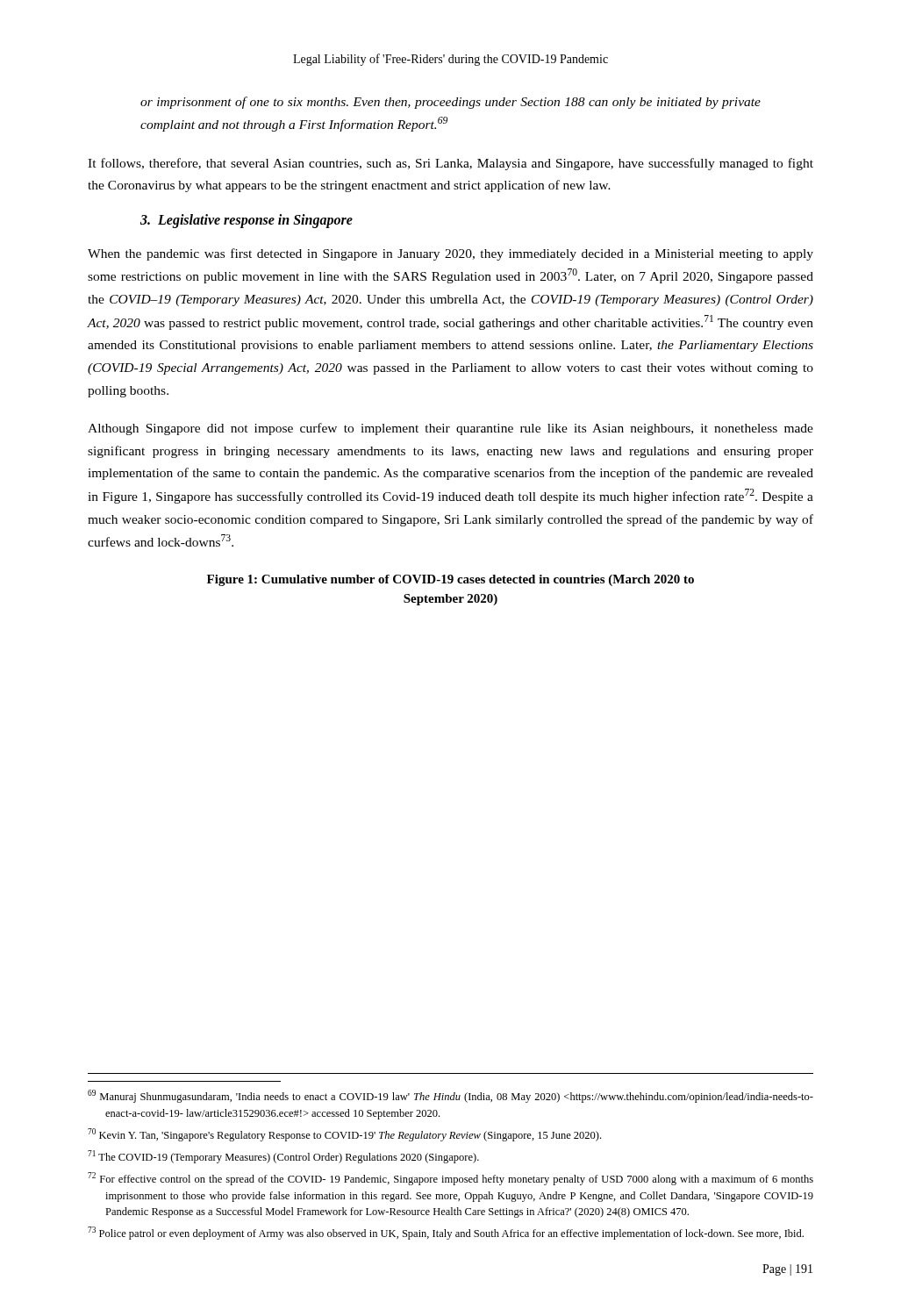
Task: Find the footnote that says "73 Police patrol or"
Action: point(446,1233)
